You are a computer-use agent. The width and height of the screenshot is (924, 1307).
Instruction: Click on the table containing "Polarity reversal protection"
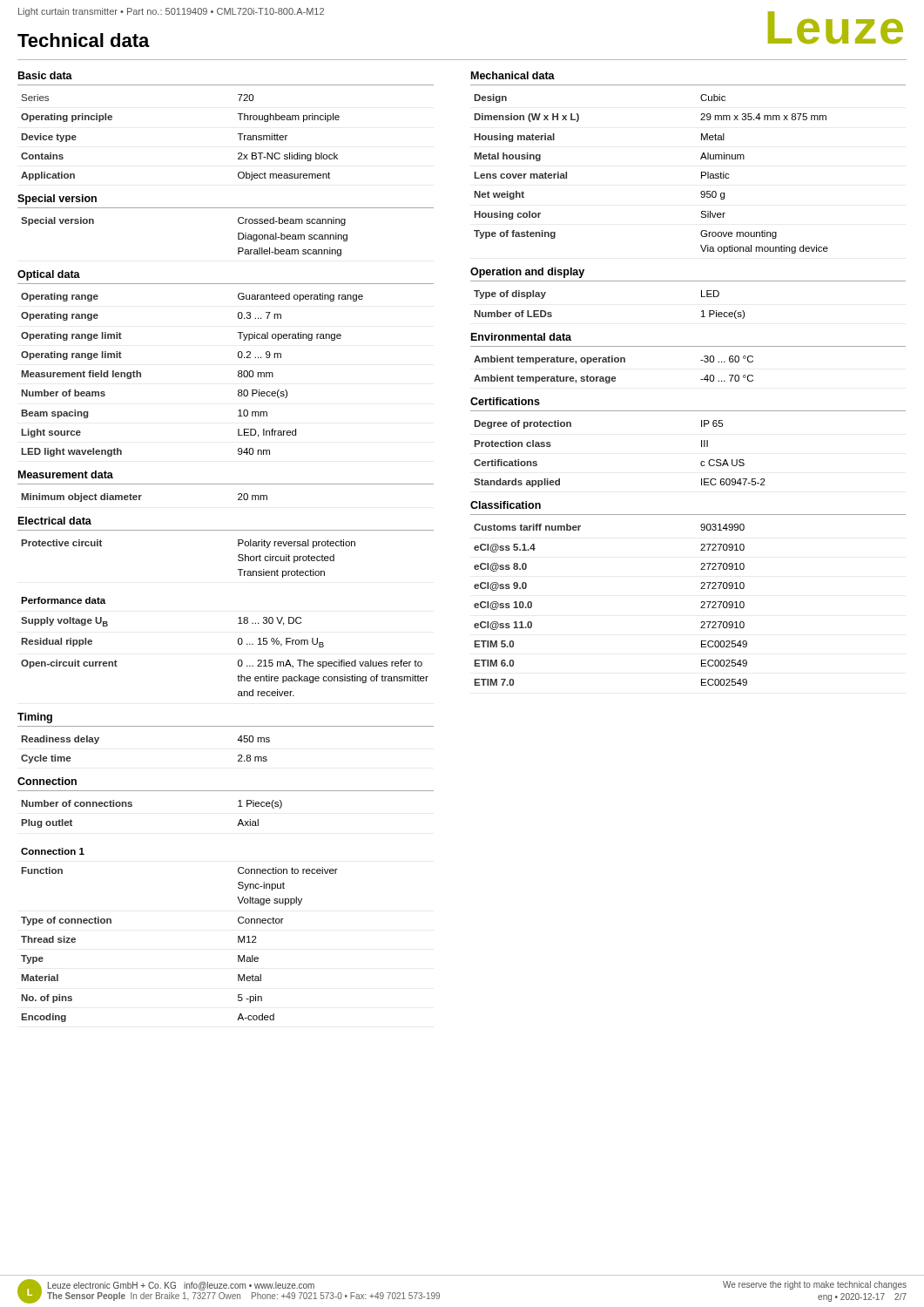226,558
